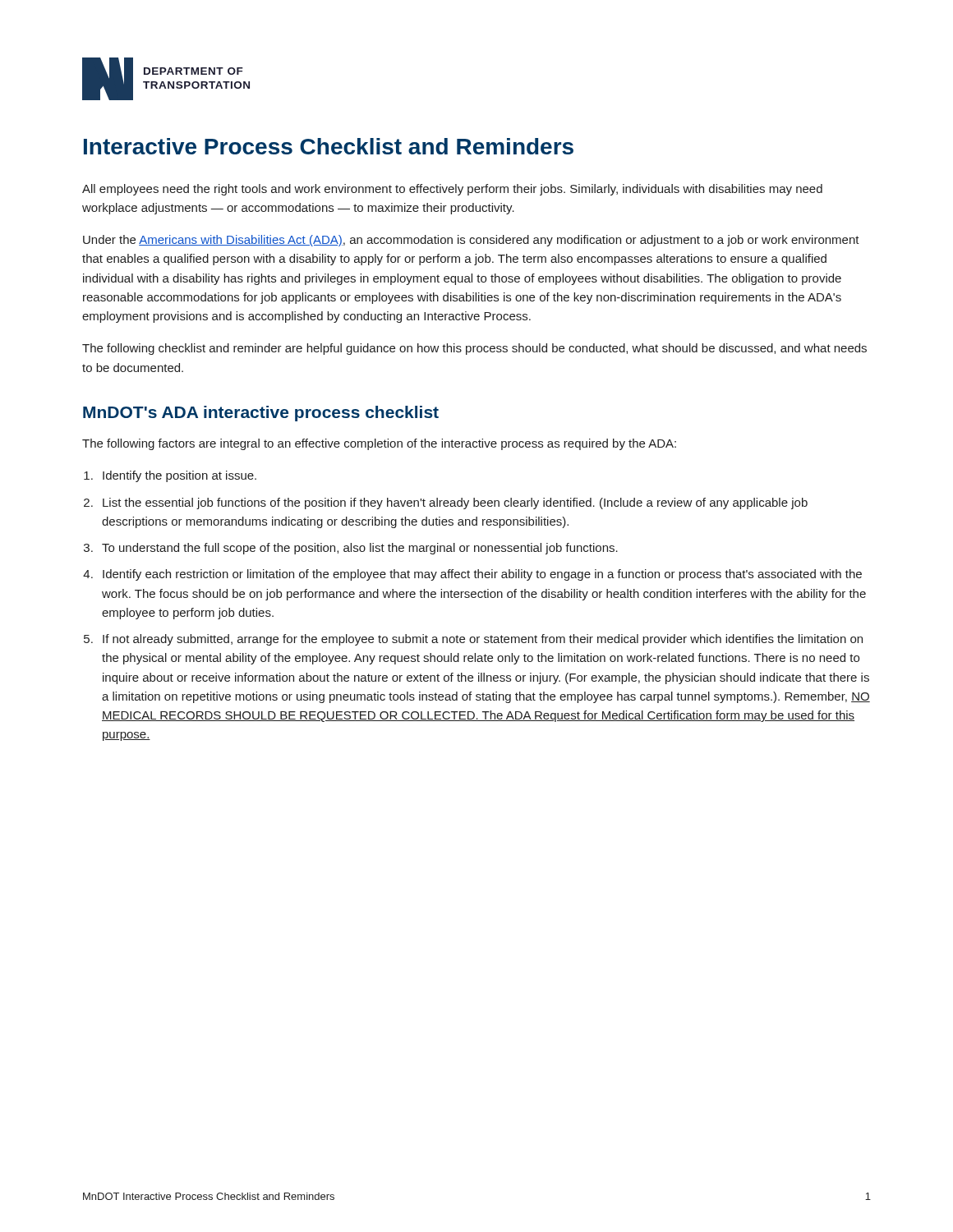Click the passage that begins "The following checklist"
This screenshot has width=953, height=1232.
click(475, 358)
